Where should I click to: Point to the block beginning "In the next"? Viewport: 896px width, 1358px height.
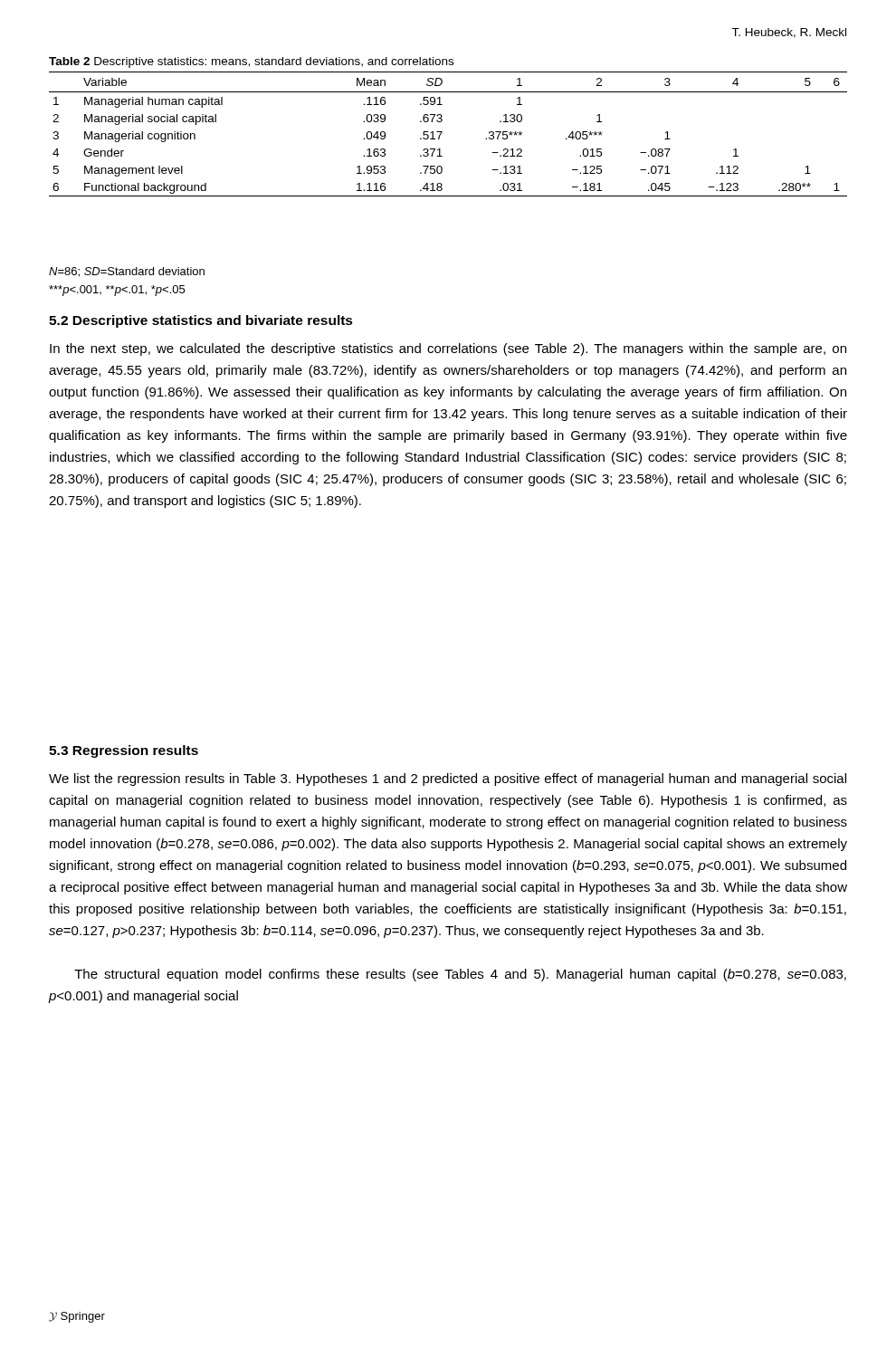(x=448, y=424)
